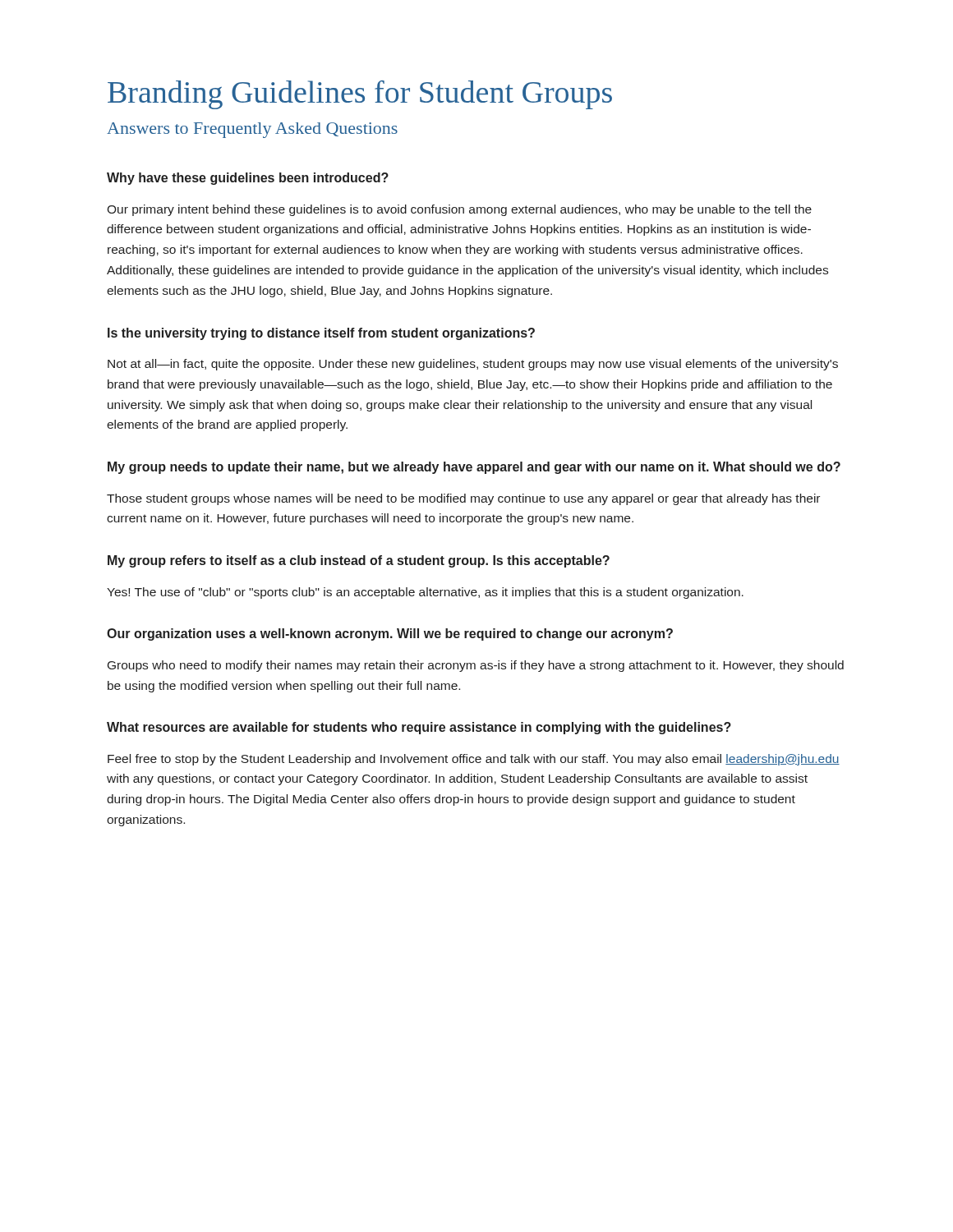Point to the block starting "My group refers"
Image resolution: width=953 pixels, height=1232 pixels.
tap(476, 561)
